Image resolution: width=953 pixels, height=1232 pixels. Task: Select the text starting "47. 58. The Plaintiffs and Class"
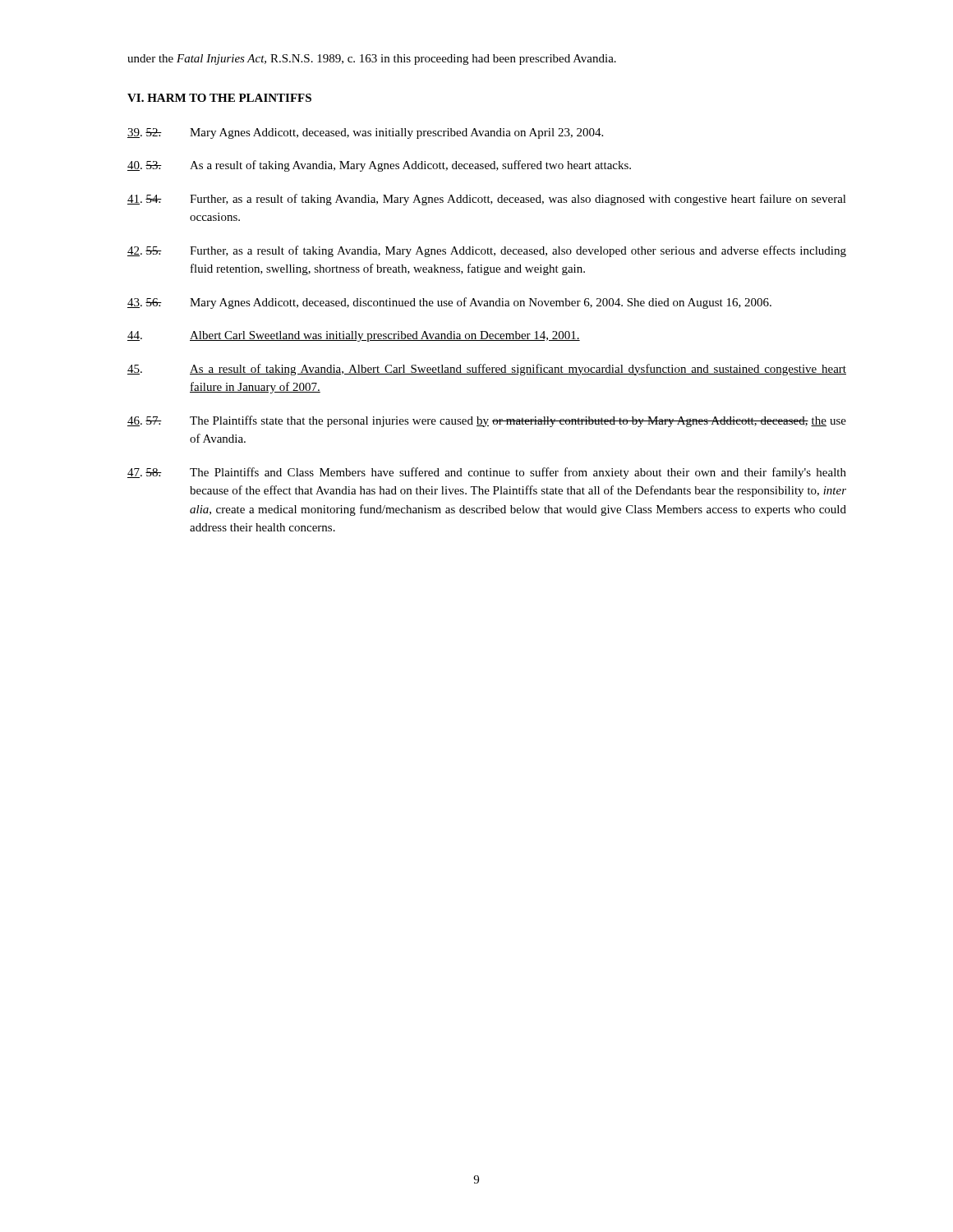click(487, 500)
